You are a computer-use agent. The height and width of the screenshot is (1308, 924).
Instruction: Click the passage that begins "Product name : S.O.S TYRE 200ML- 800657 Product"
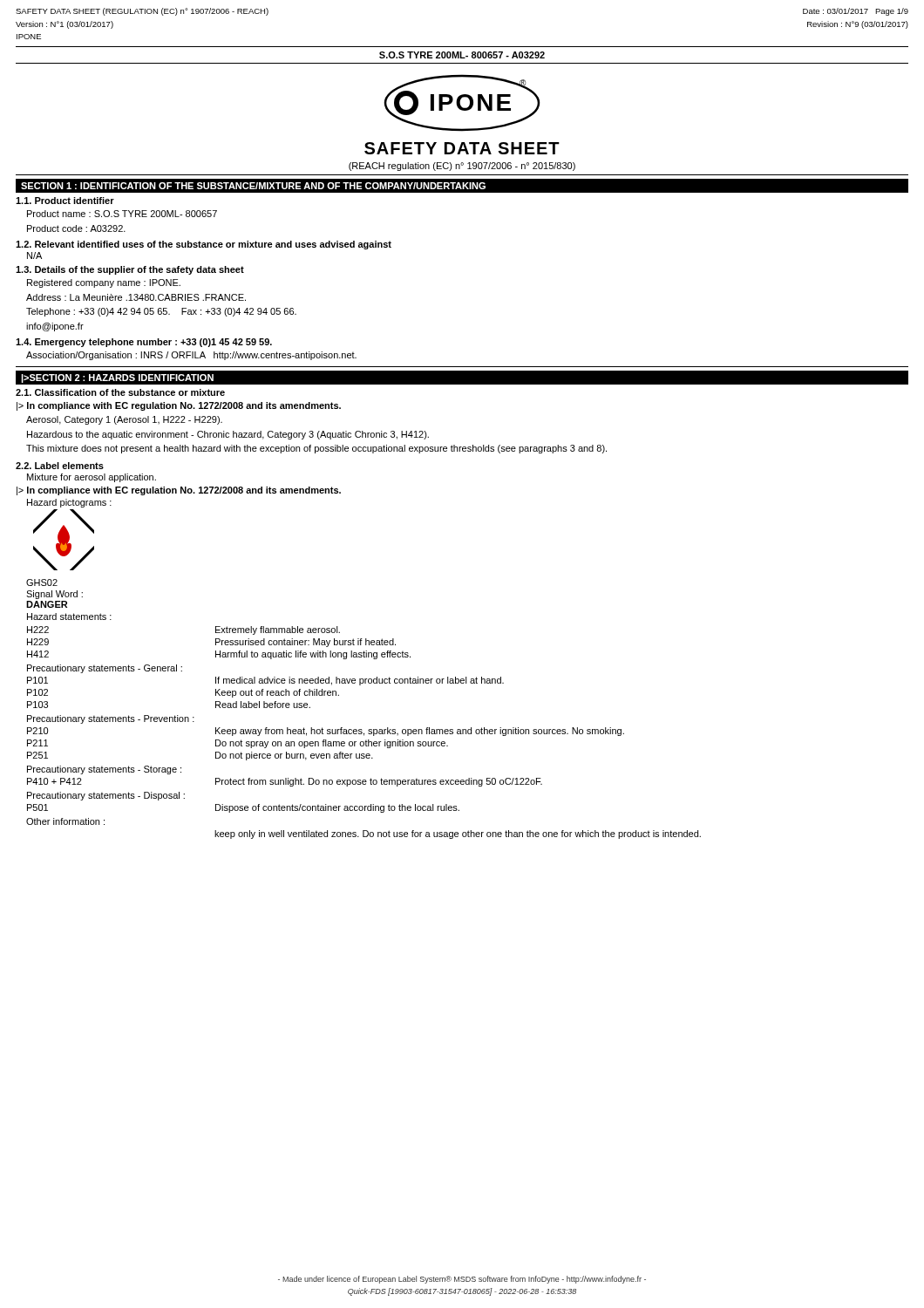click(122, 221)
